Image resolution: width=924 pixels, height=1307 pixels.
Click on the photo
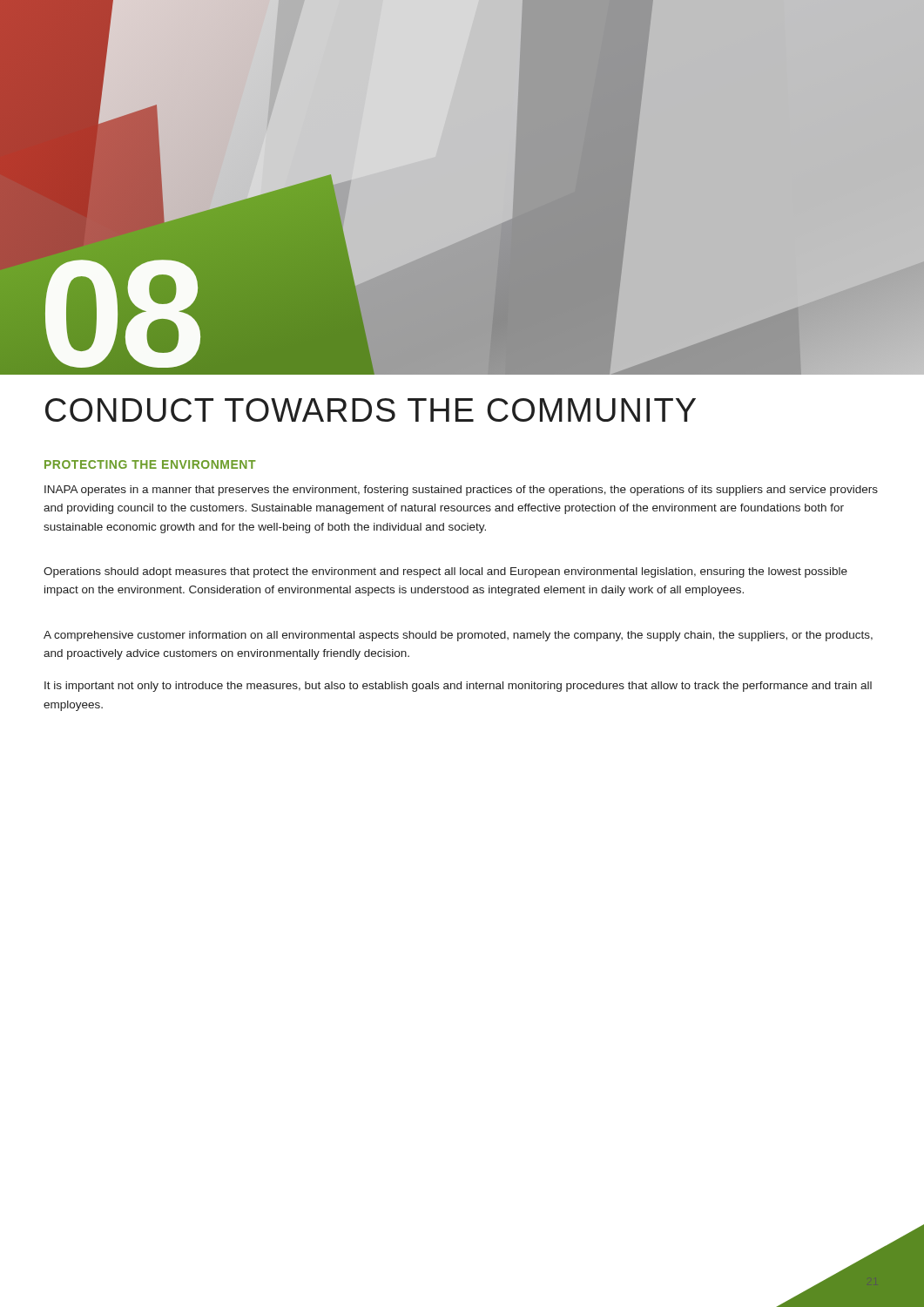point(462,187)
